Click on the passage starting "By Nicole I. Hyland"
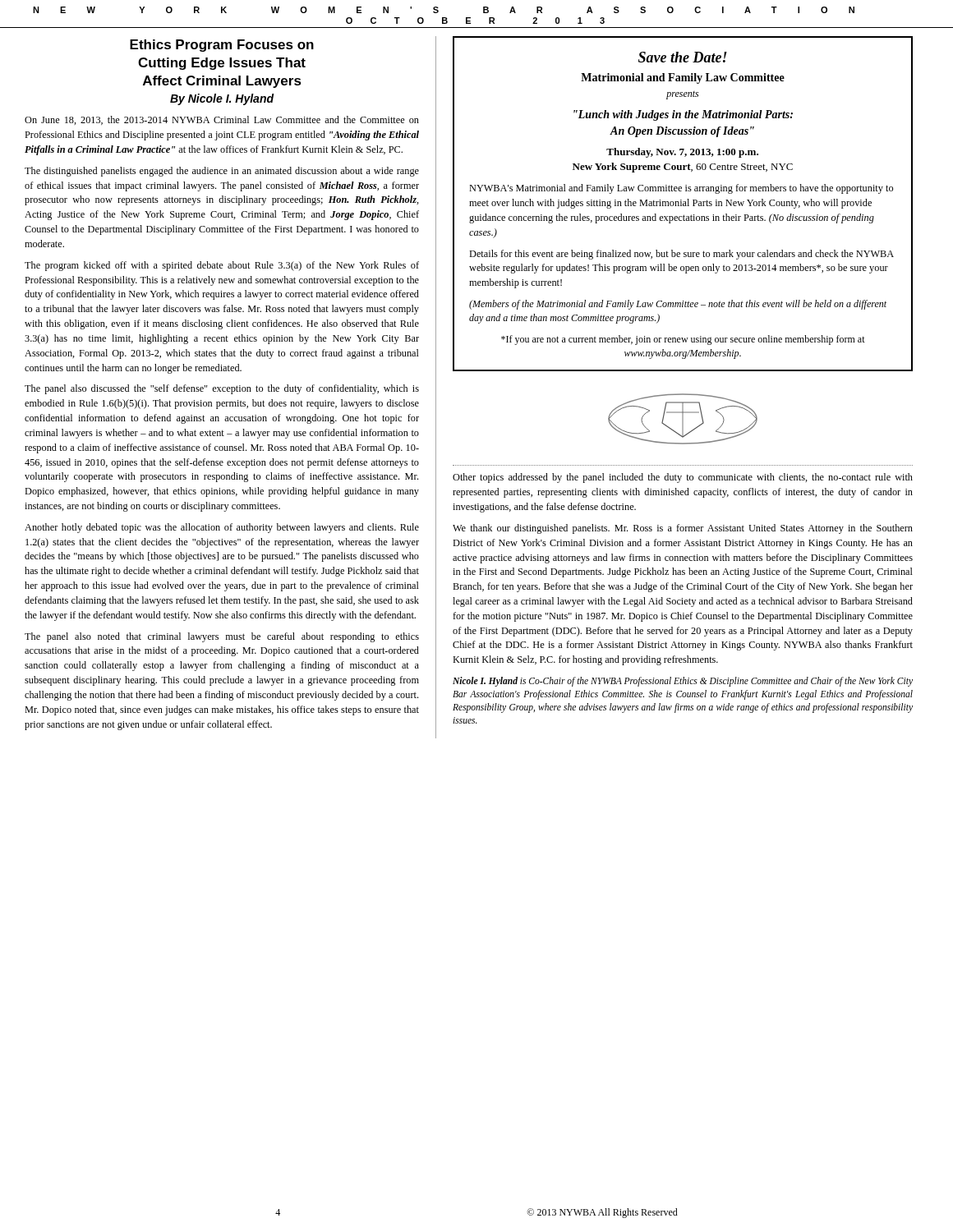The image size is (953, 1232). (x=222, y=99)
